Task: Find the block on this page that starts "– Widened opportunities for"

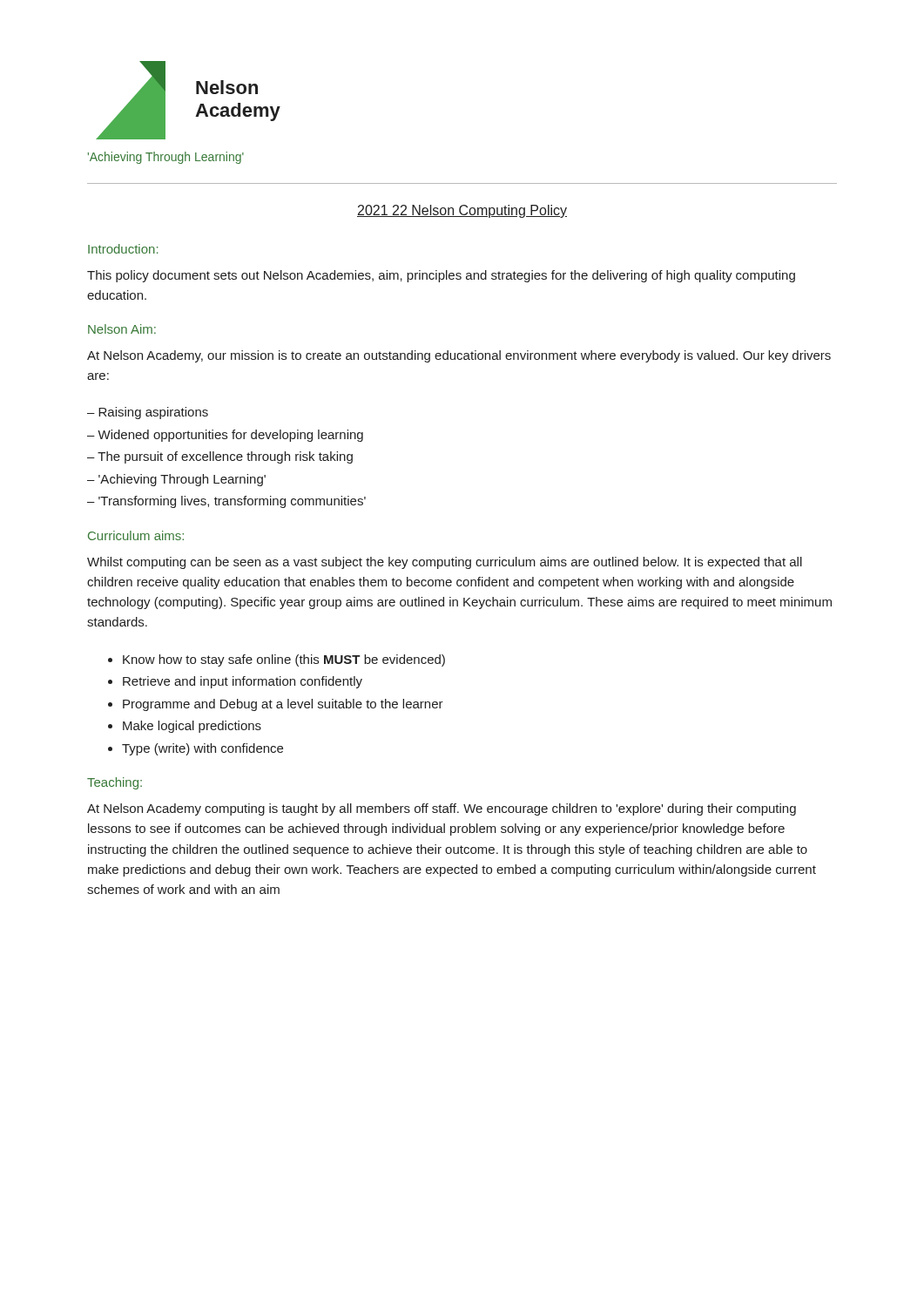Action: tap(225, 434)
